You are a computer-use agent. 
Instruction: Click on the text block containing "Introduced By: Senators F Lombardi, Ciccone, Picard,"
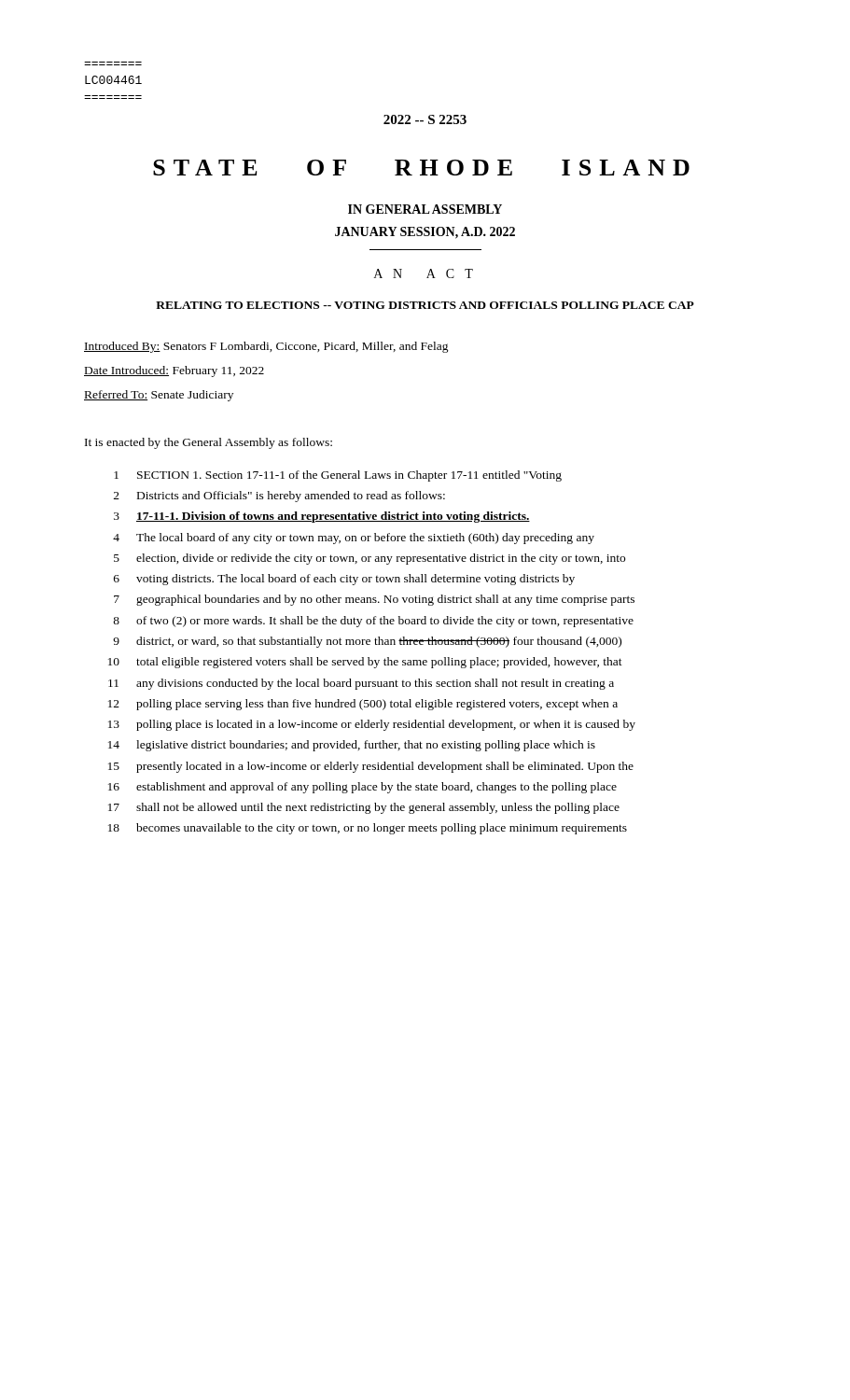[266, 346]
